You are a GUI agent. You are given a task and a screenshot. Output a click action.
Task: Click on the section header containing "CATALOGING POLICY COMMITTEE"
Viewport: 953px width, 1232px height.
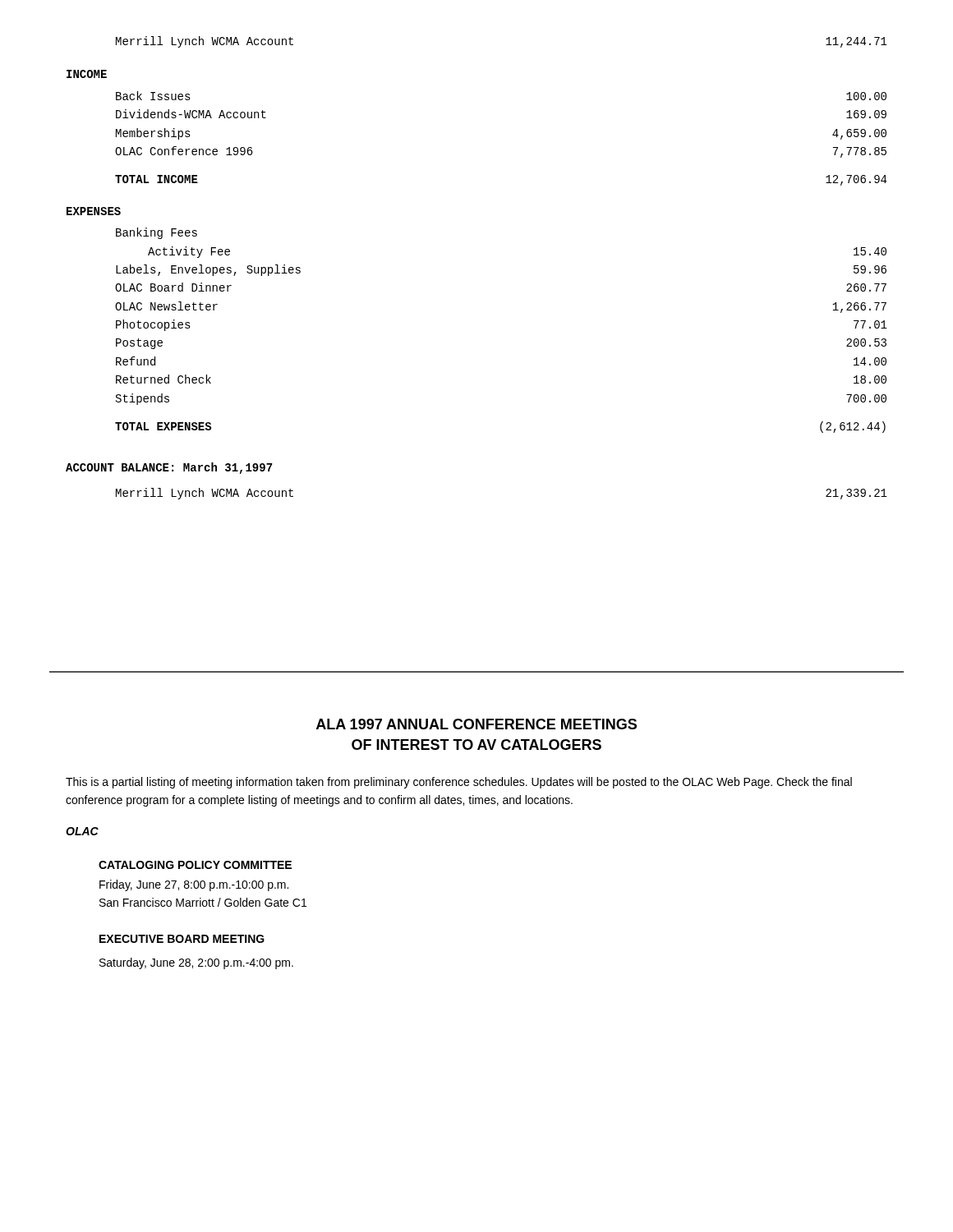click(x=195, y=865)
